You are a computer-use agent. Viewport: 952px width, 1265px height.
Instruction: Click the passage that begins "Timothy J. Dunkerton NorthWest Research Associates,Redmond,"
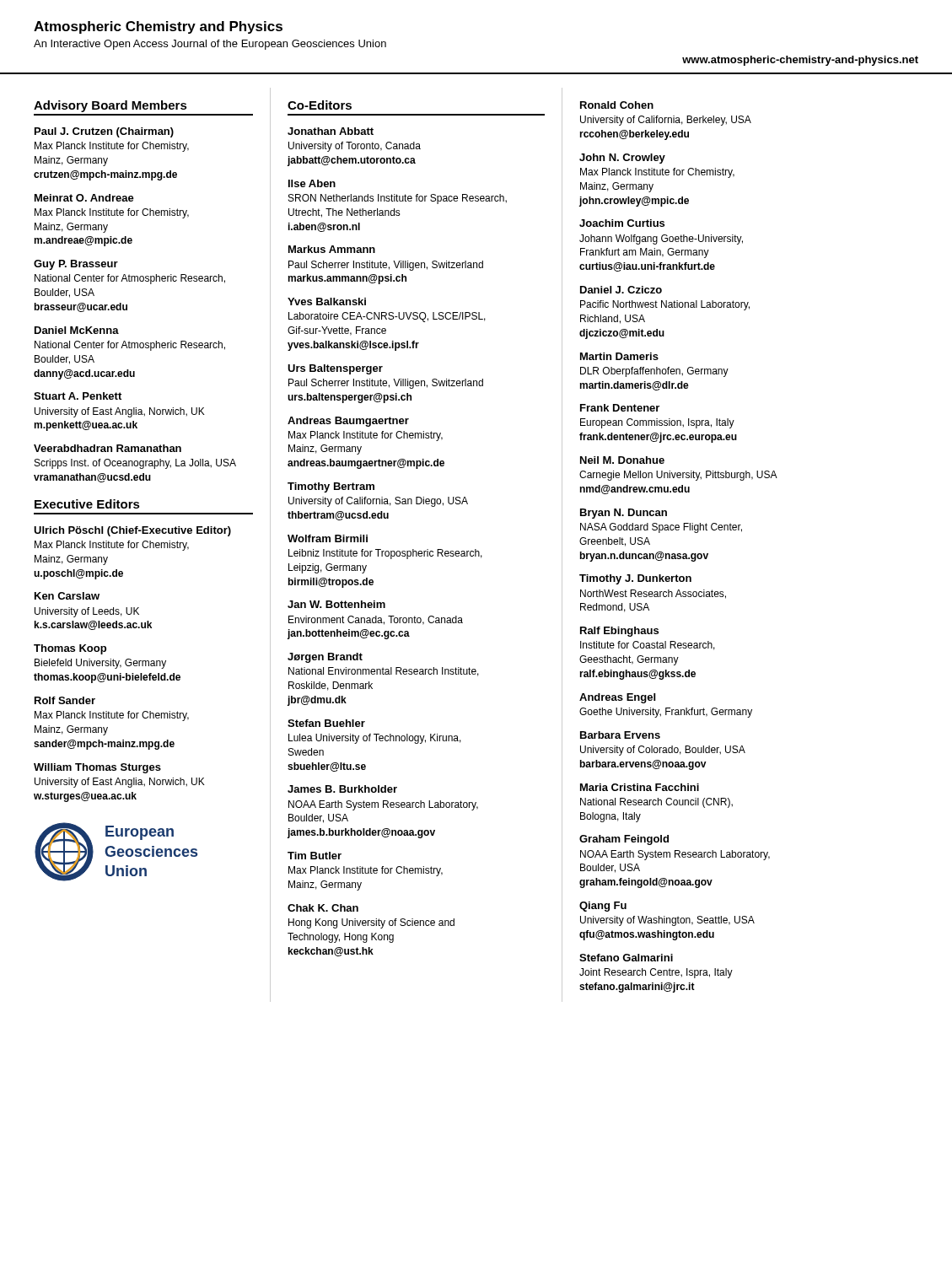point(635,579)
